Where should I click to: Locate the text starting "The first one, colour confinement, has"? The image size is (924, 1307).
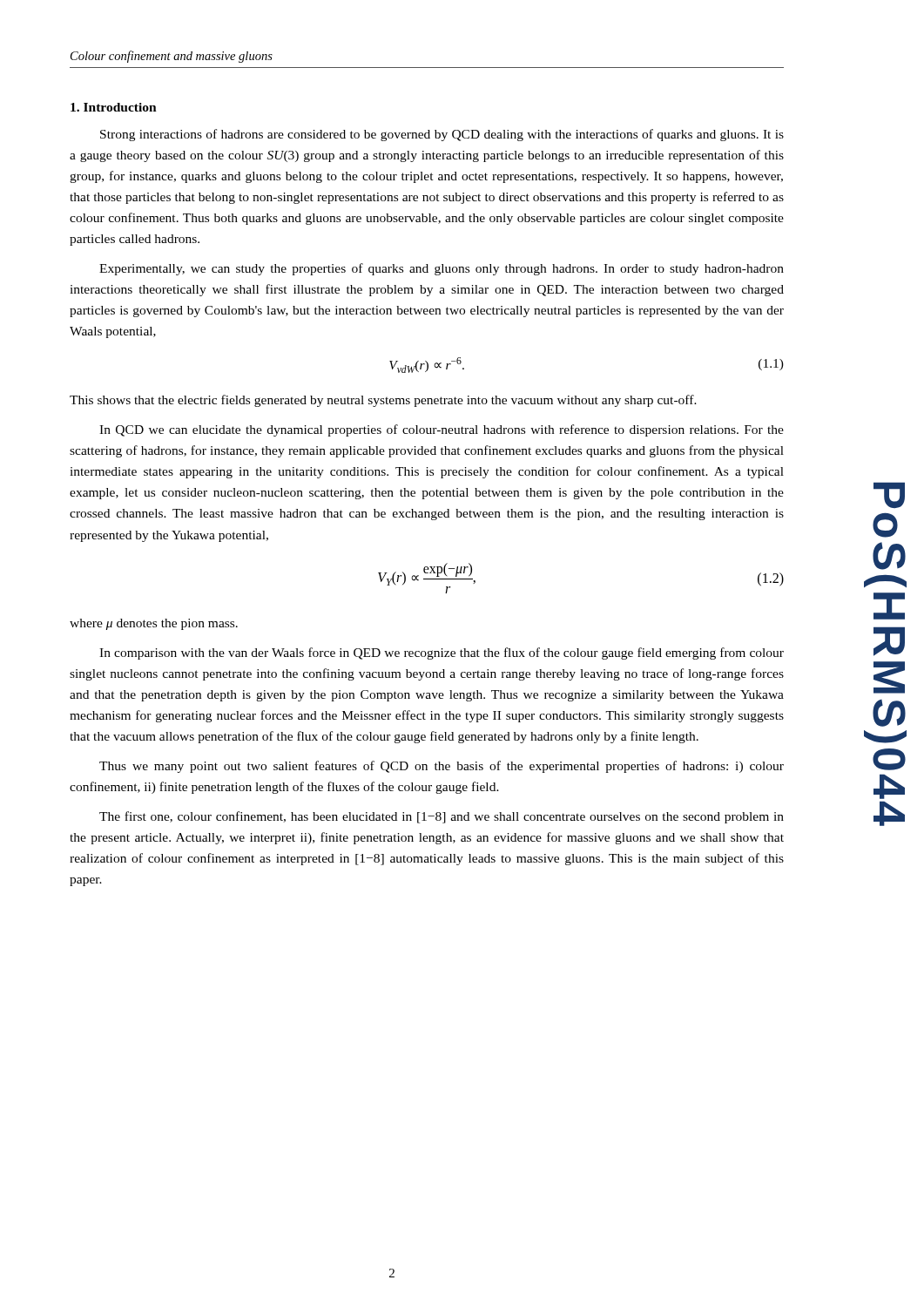[x=427, y=847]
